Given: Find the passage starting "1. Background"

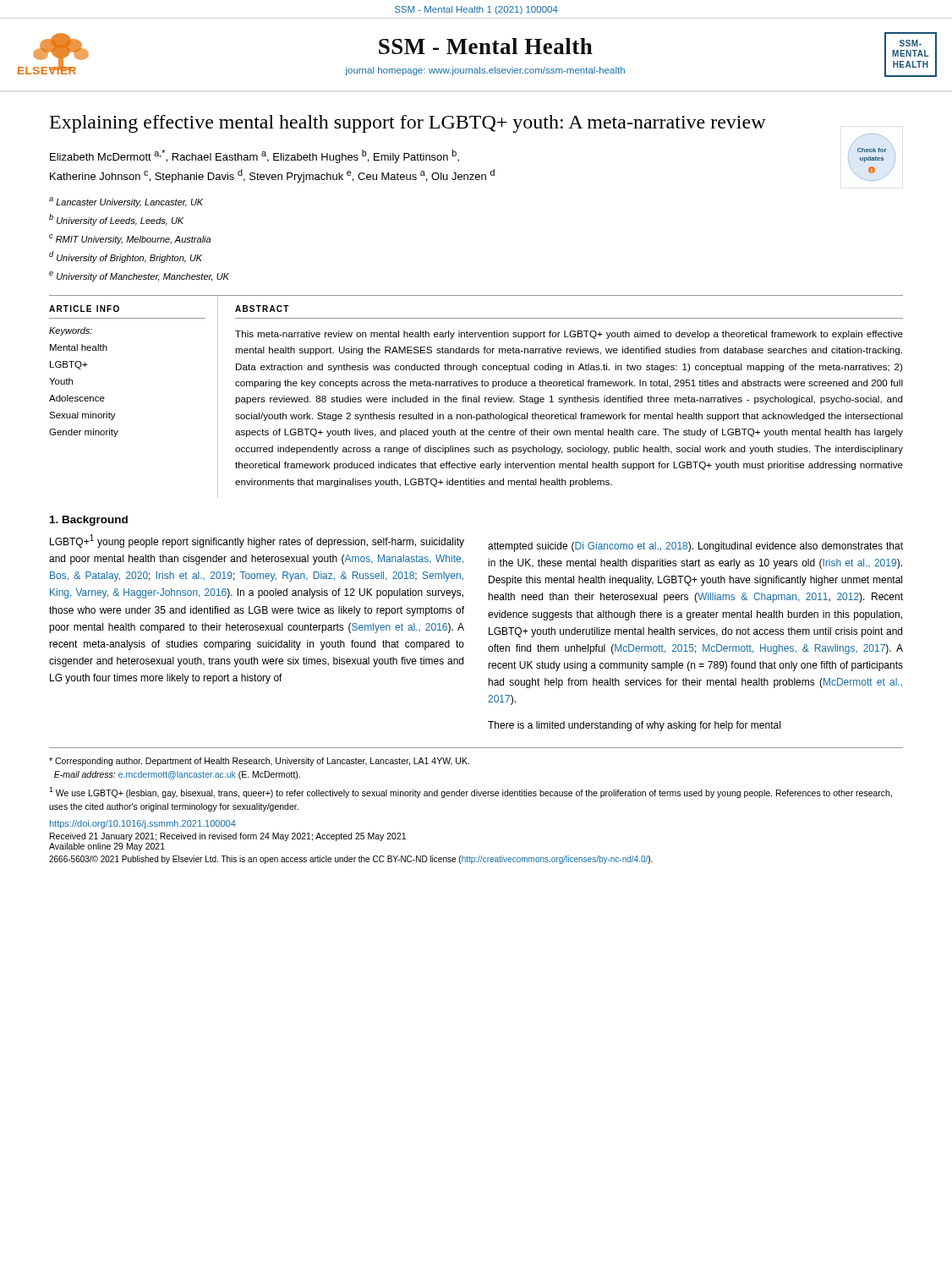Looking at the screenshot, I should pos(89,519).
